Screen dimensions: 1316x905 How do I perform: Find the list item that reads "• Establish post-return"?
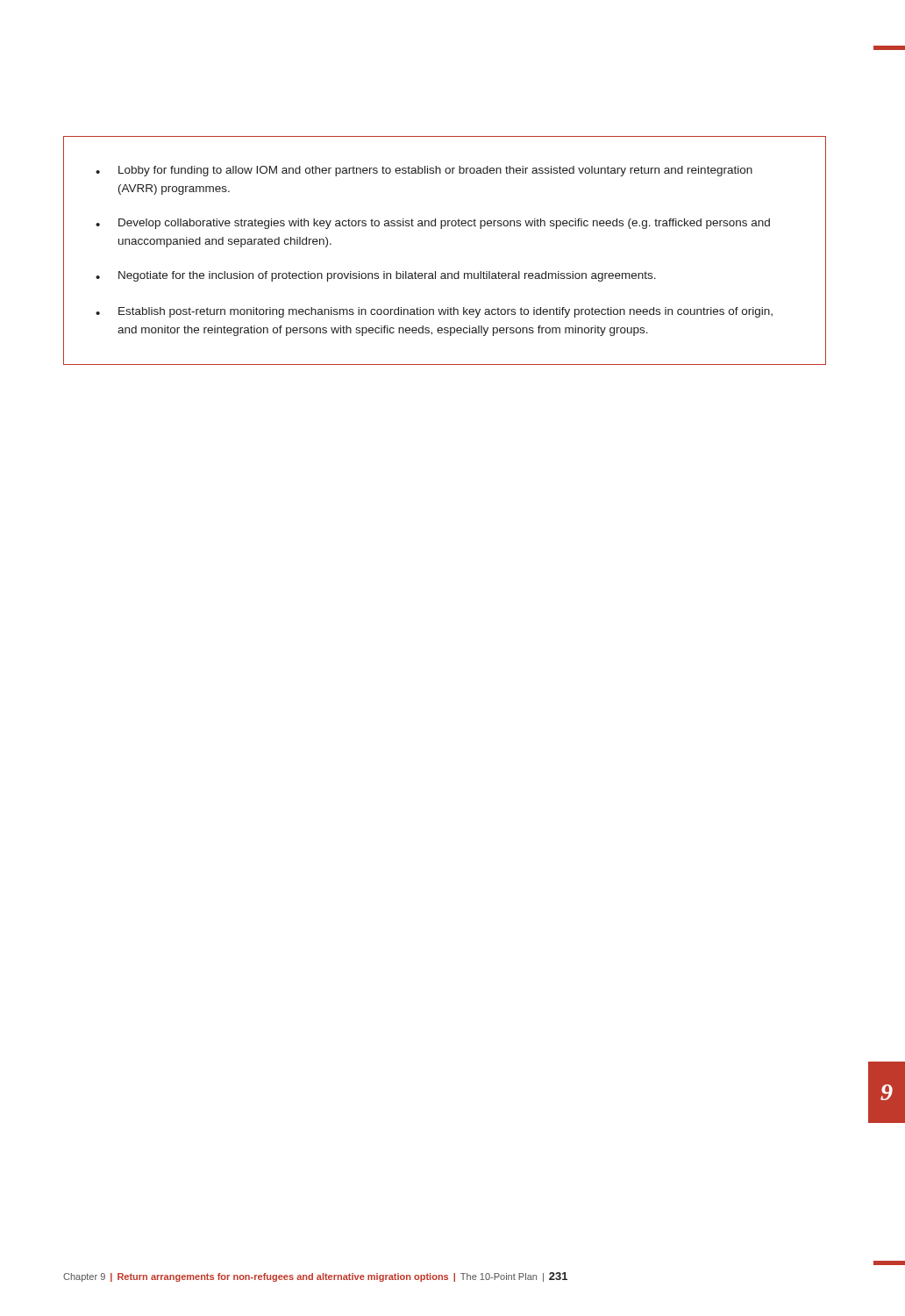point(445,321)
